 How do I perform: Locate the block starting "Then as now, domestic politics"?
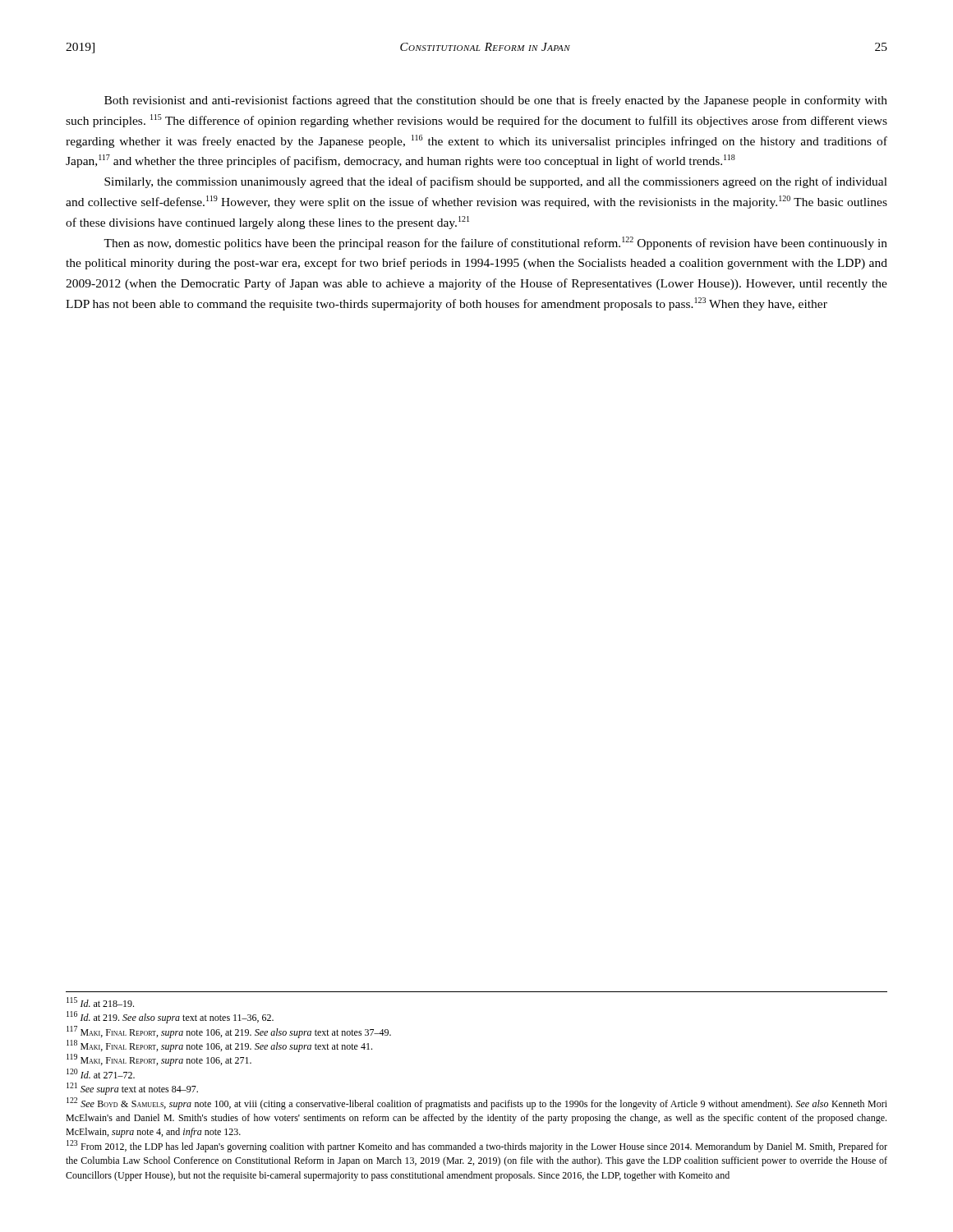(x=476, y=274)
